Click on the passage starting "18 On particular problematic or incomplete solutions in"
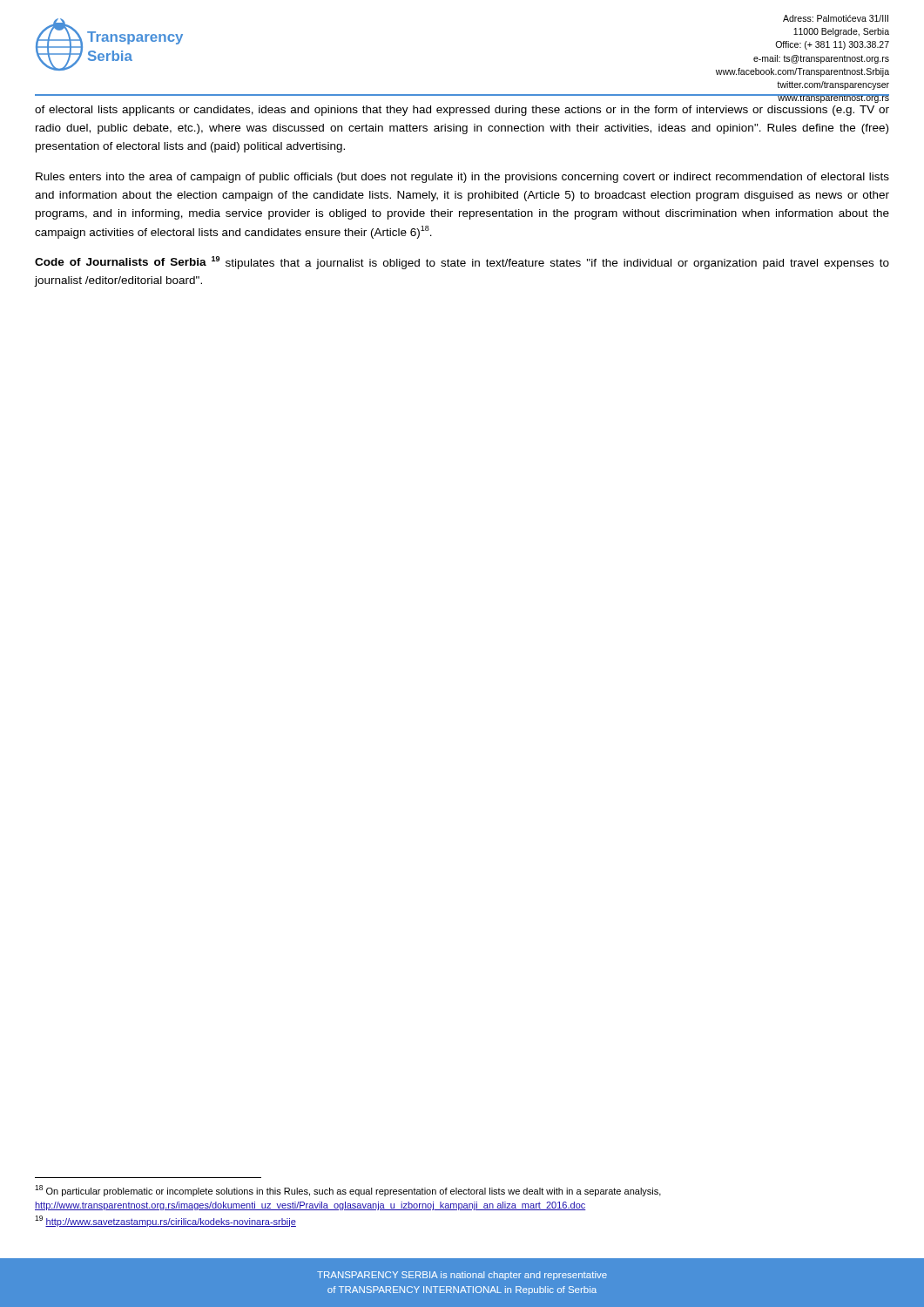Screen dimensions: 1307x924 point(348,1197)
